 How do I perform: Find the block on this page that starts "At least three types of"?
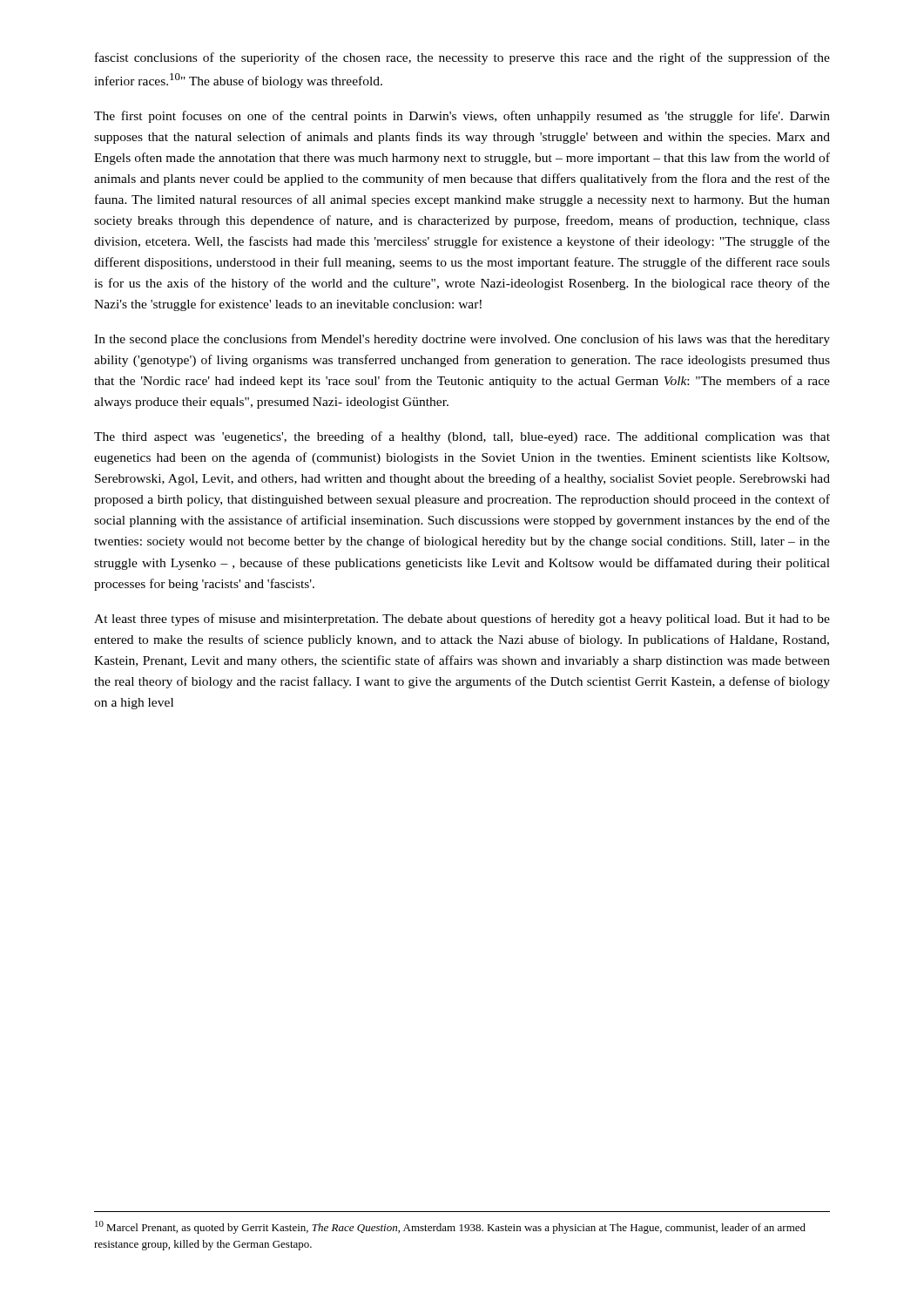462,660
